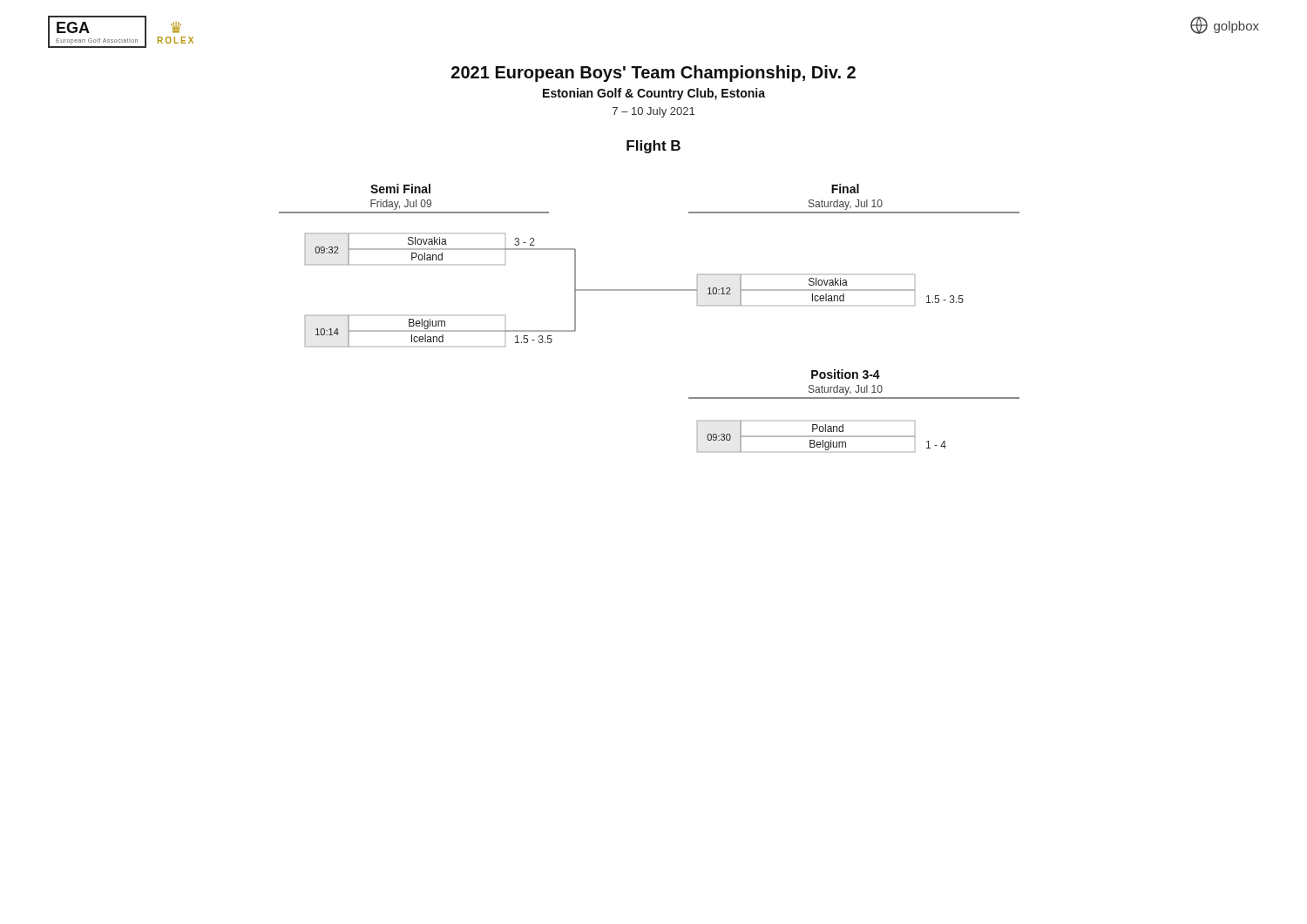
Task: Find the text containing "7 – 10 July 2021"
Action: 654,111
